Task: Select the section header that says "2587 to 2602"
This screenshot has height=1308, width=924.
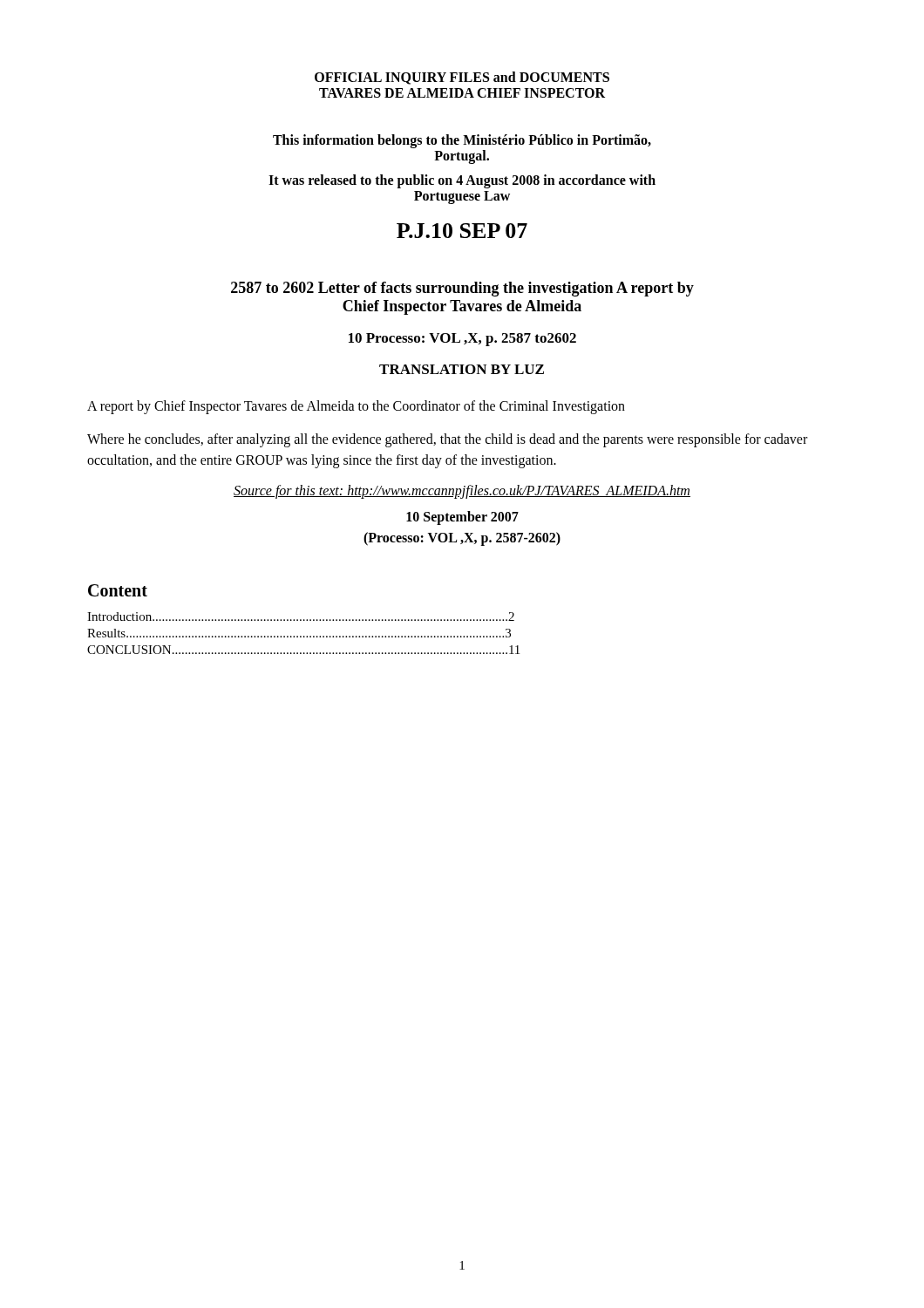Action: (462, 297)
